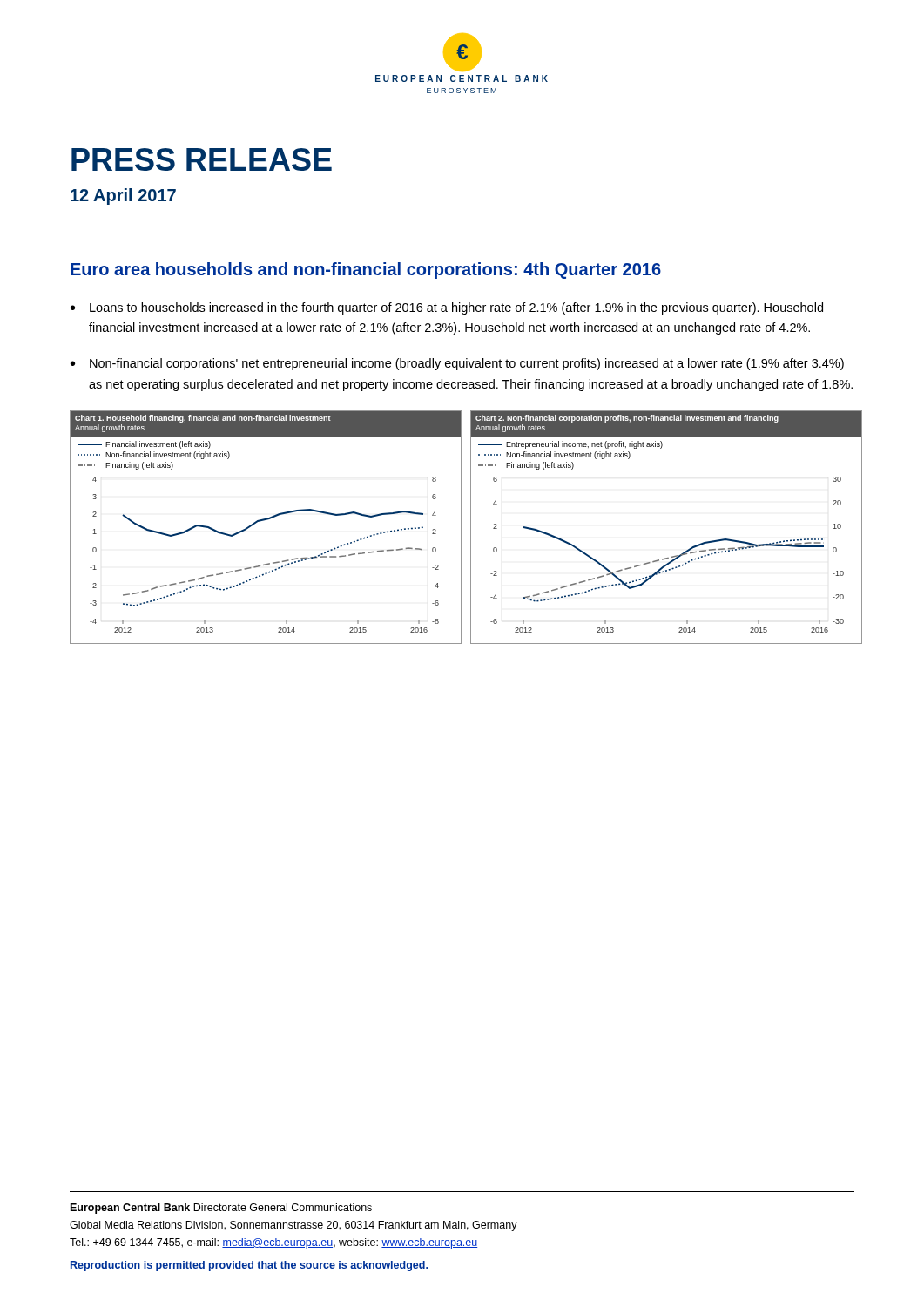Select the logo
This screenshot has height=1307, width=924.
462,50
